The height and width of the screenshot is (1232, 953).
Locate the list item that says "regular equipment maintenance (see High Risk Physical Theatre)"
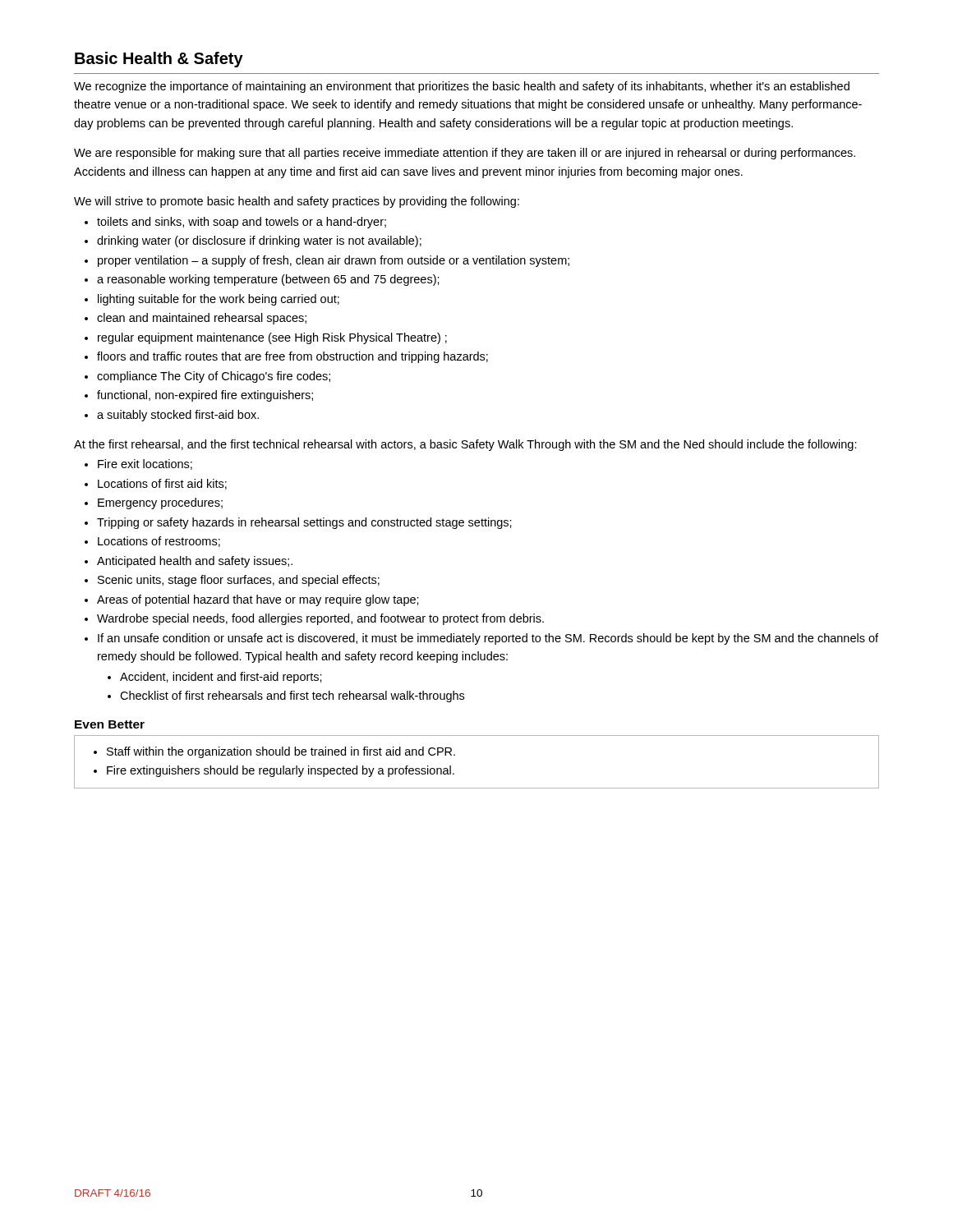272,337
